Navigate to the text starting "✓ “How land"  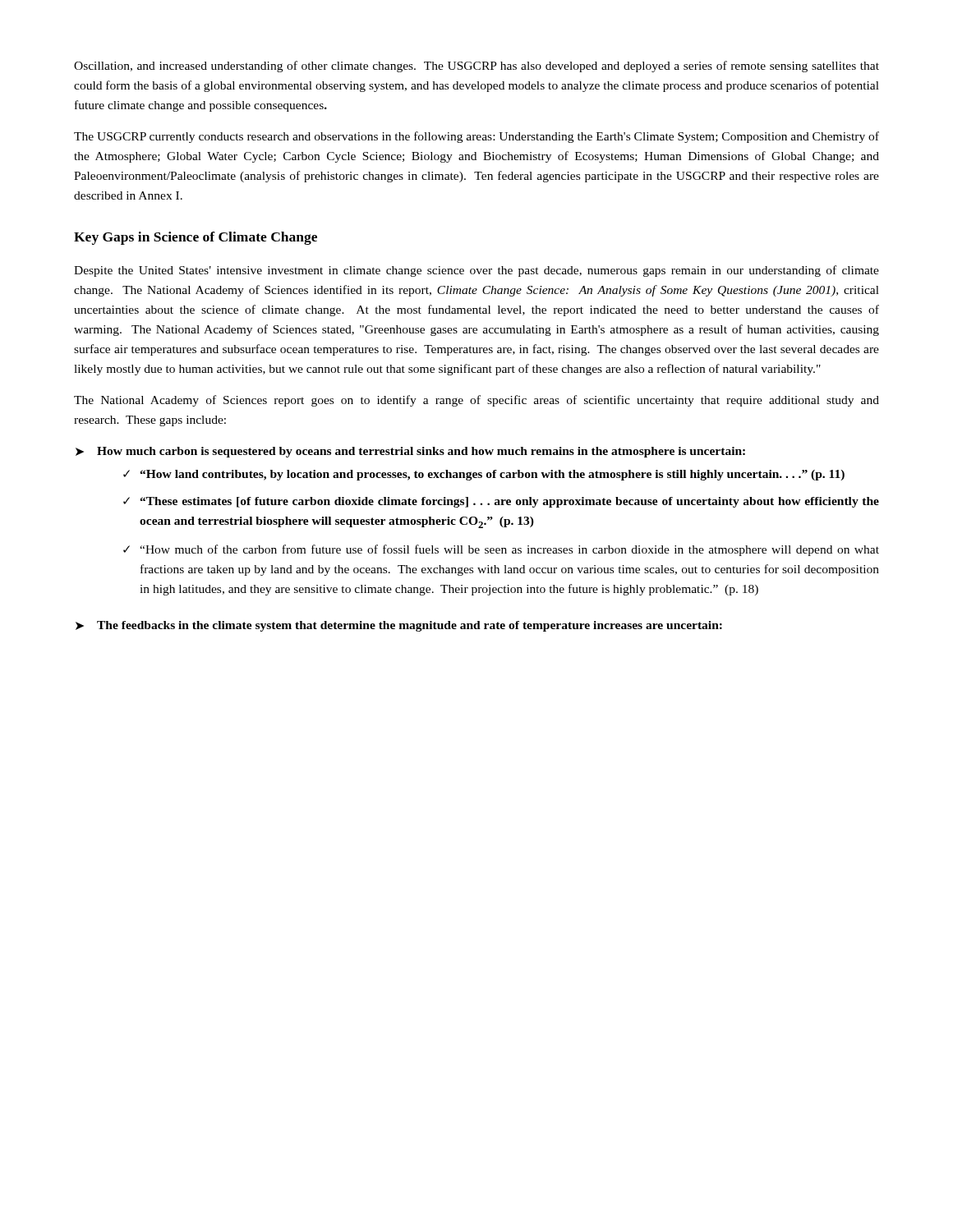tap(500, 474)
